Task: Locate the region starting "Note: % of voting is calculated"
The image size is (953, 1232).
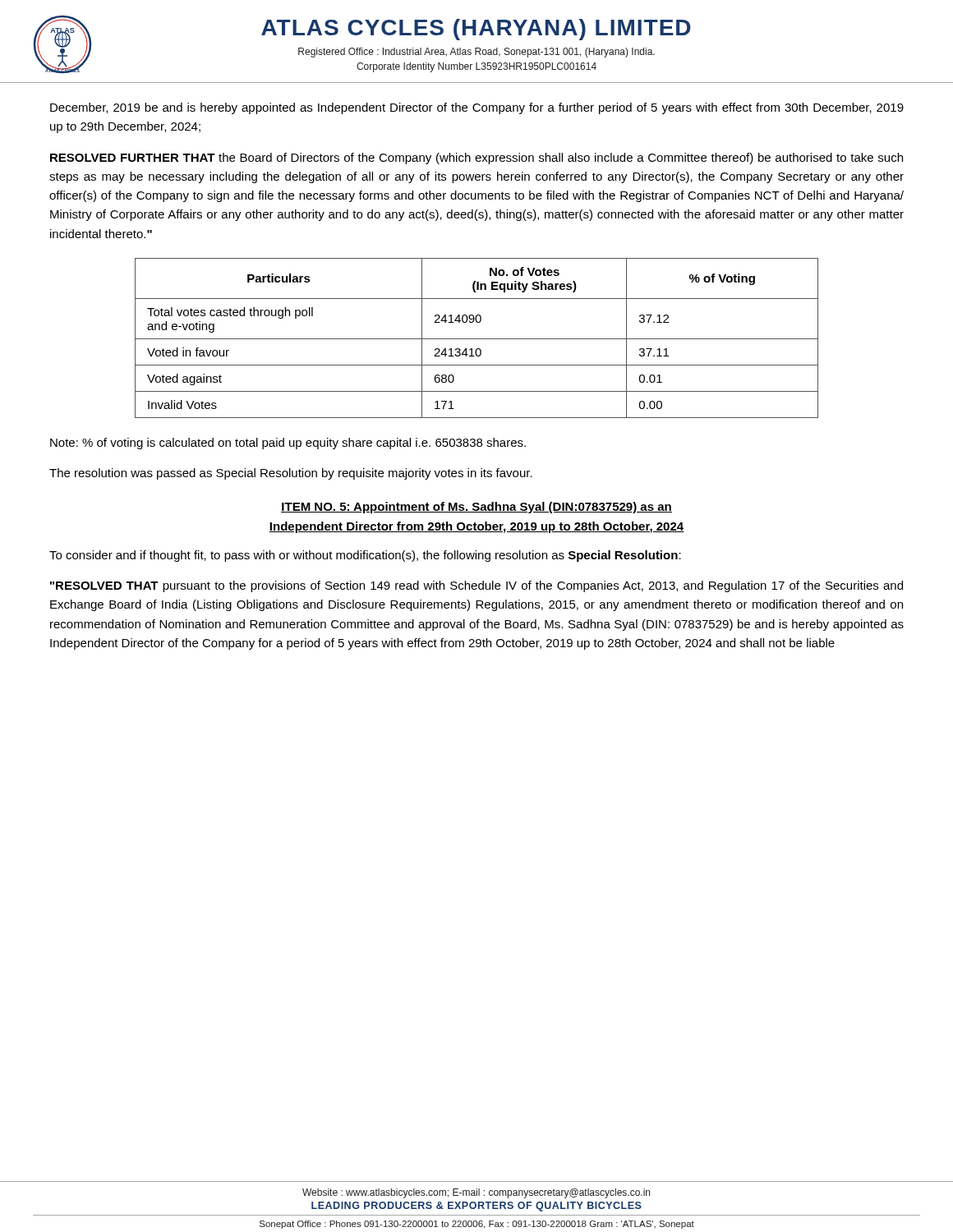Action: tap(288, 442)
